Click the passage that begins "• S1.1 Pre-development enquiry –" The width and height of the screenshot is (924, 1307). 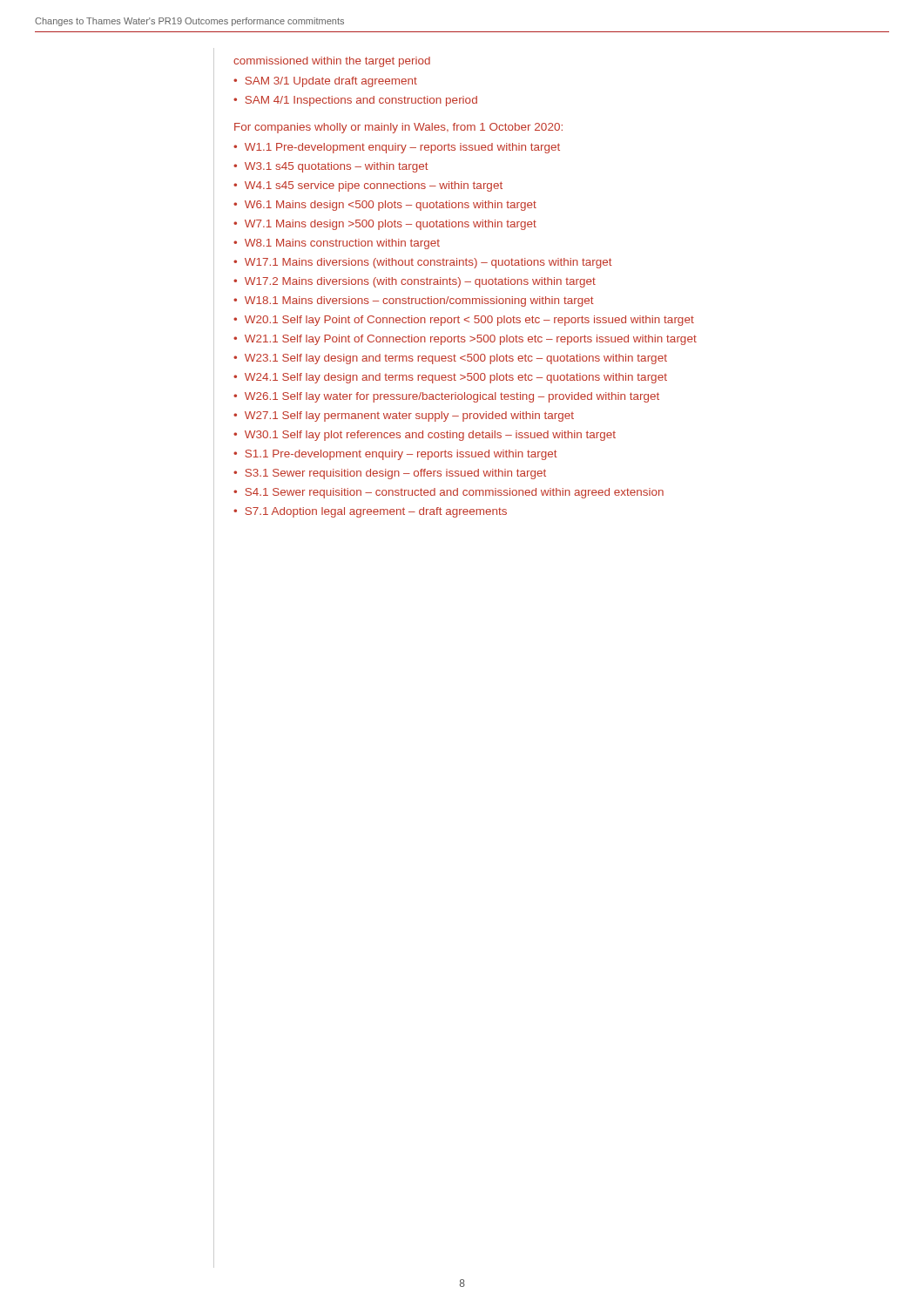[395, 454]
